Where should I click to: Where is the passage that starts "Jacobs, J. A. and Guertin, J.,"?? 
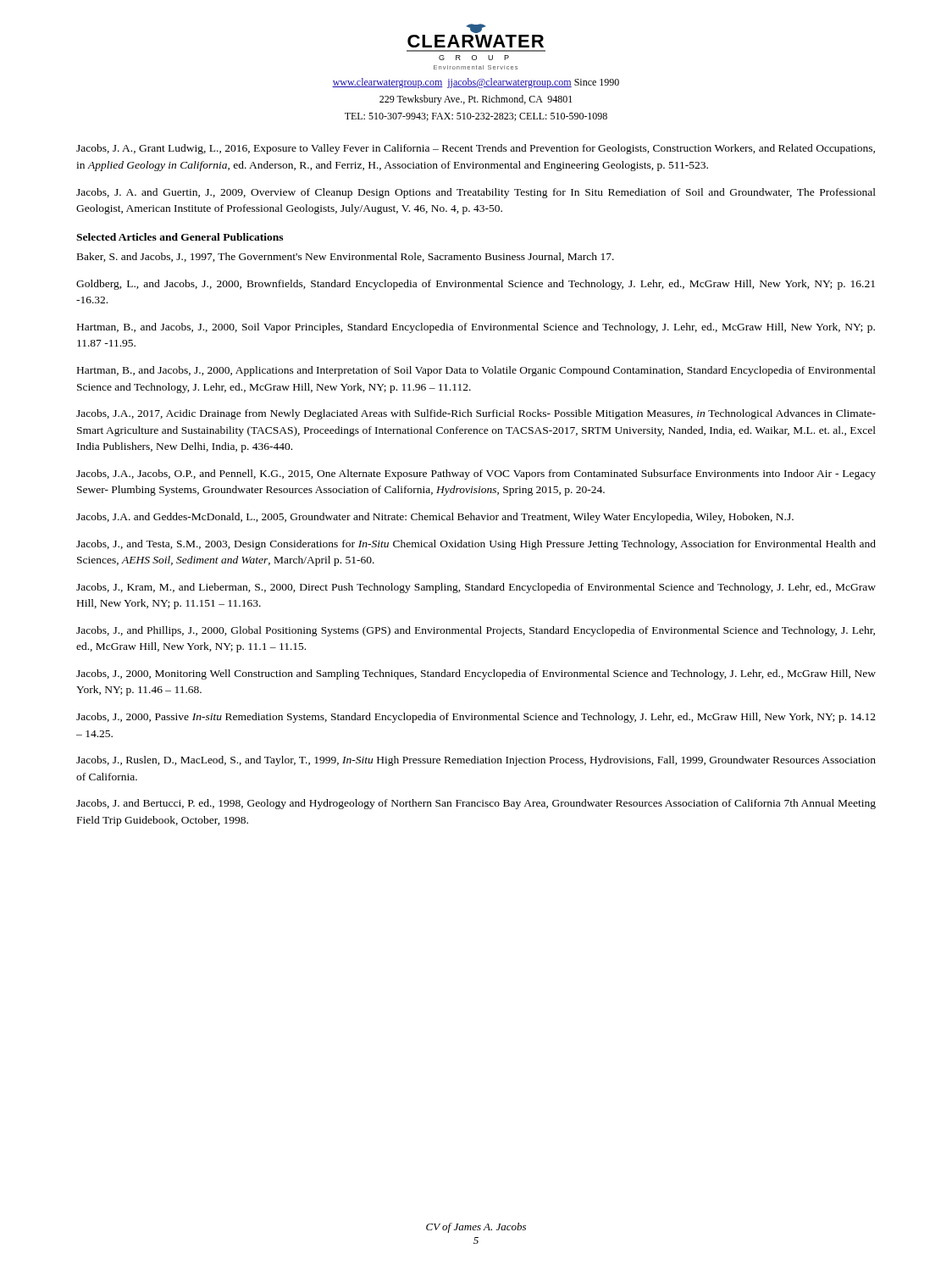[476, 200]
